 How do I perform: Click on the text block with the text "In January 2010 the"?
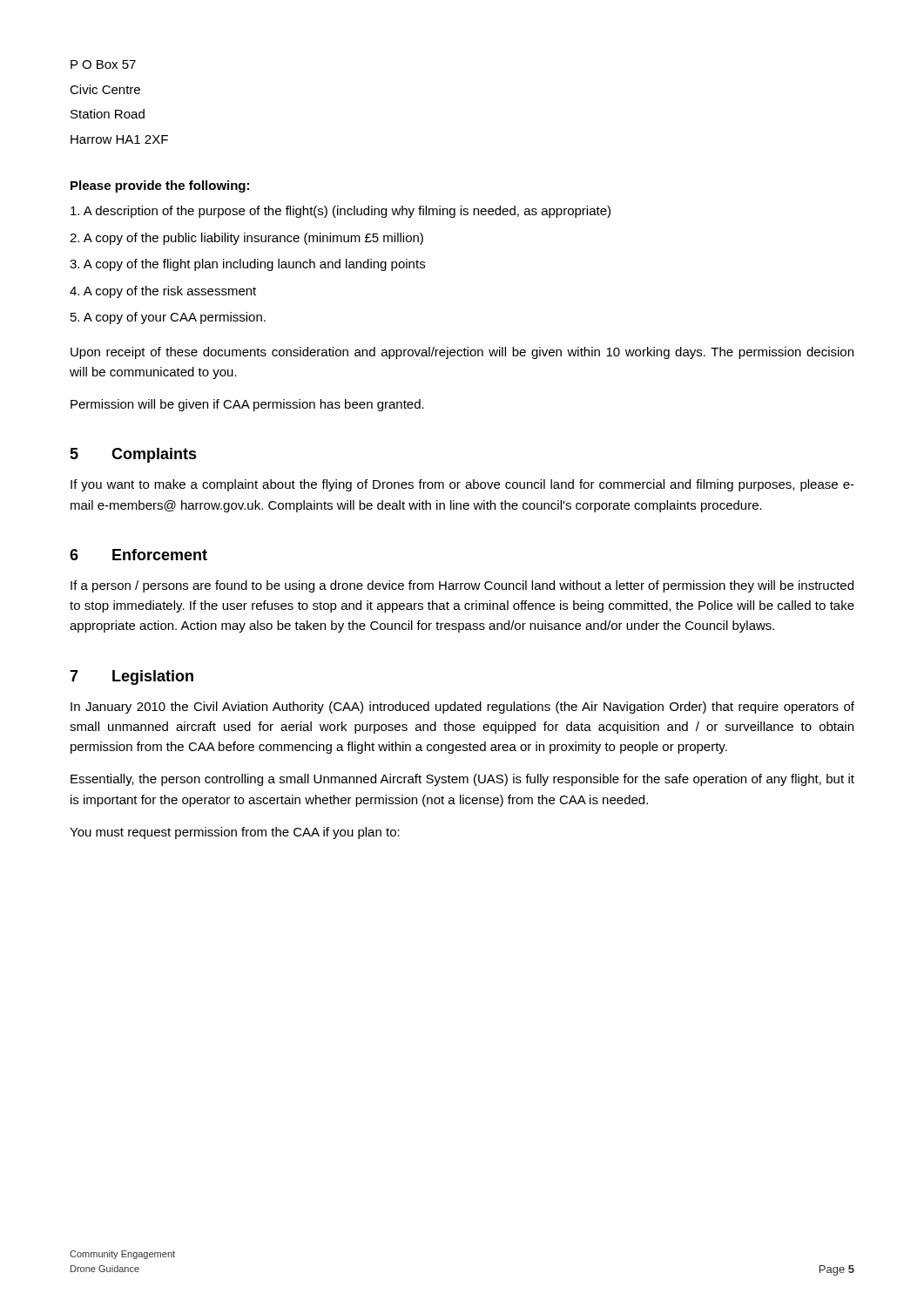pyautogui.click(x=462, y=726)
